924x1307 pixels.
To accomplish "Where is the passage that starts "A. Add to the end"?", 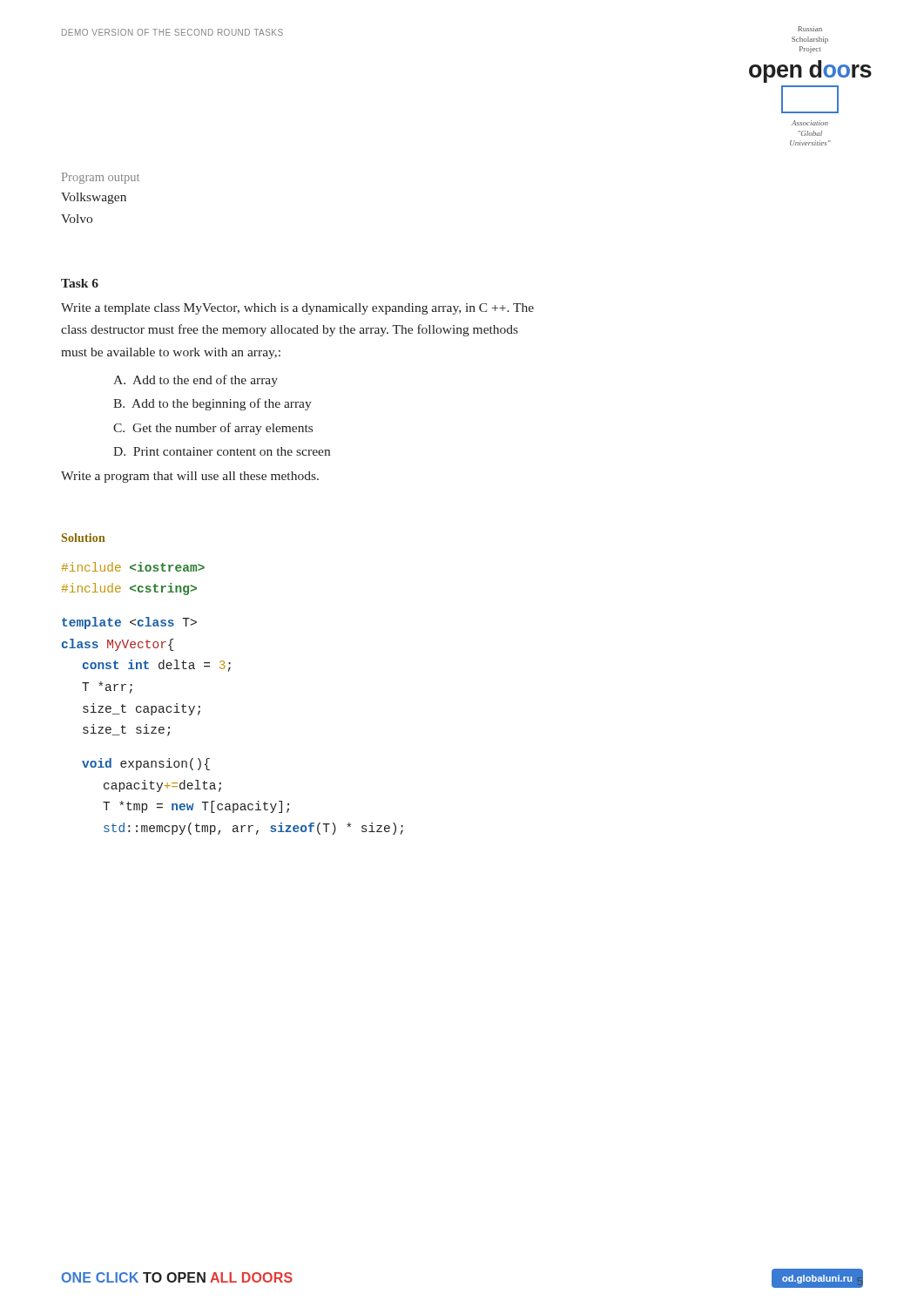I will tap(195, 380).
